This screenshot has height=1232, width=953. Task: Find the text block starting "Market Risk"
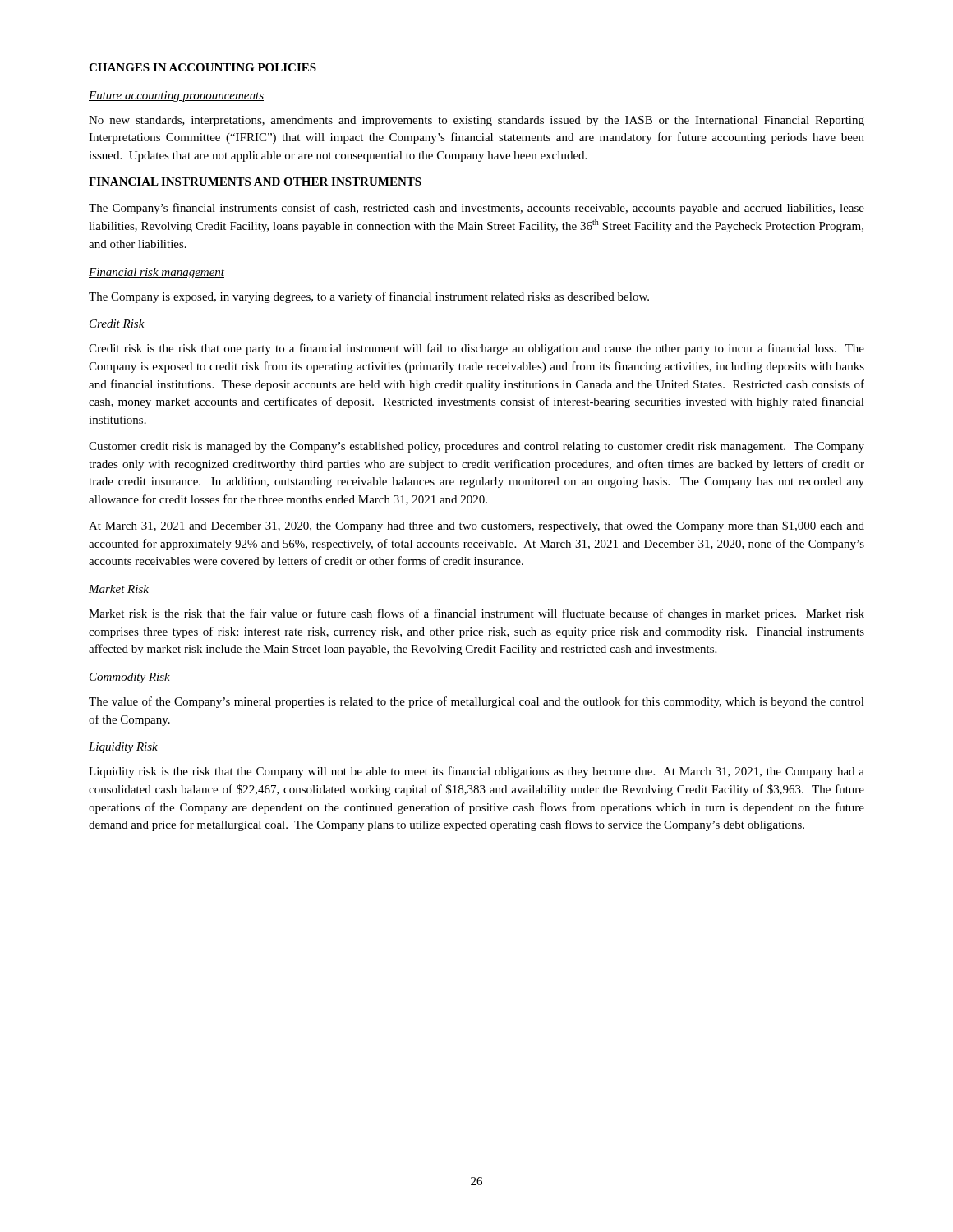[x=119, y=589]
